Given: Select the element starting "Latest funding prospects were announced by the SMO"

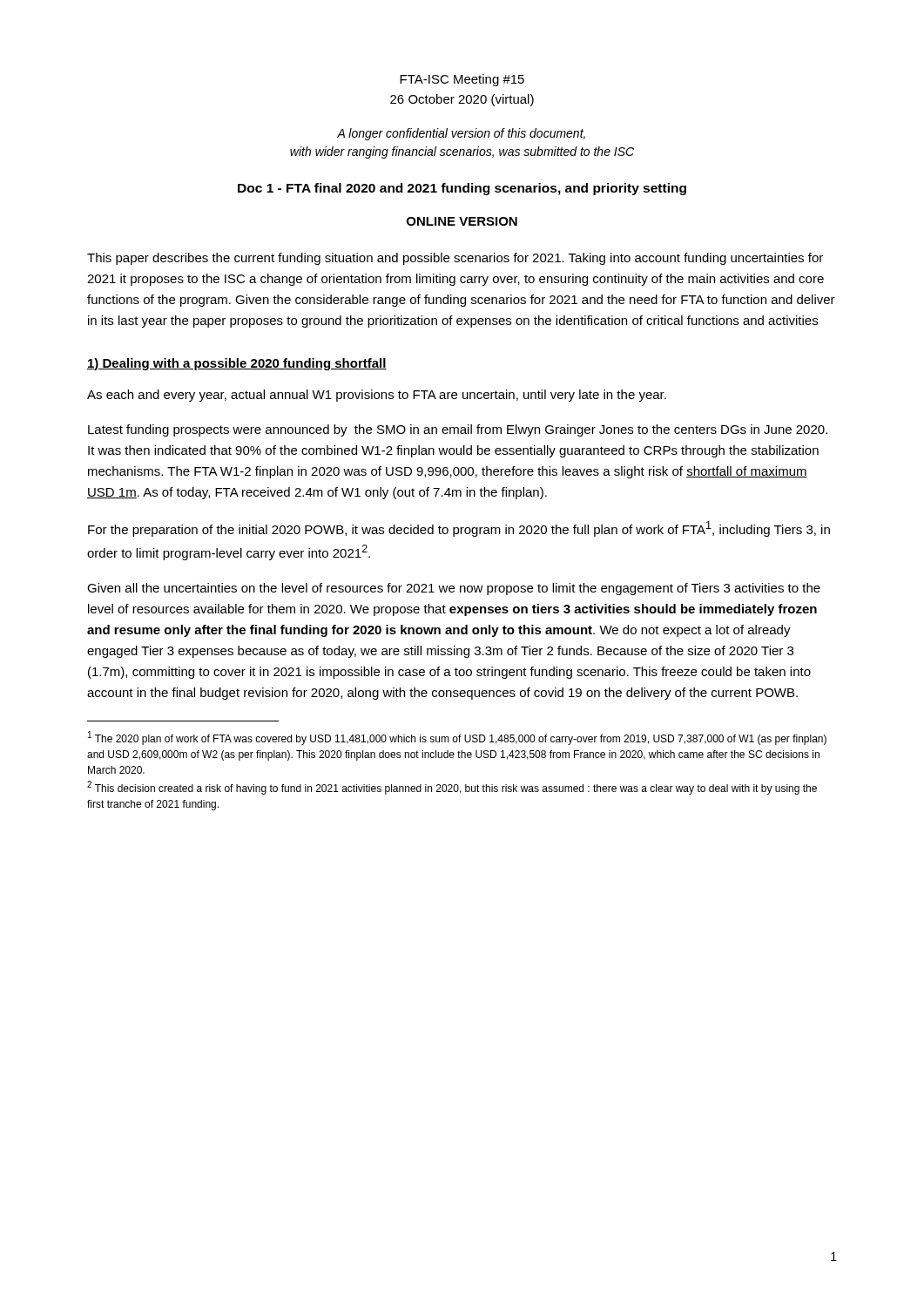Looking at the screenshot, I should [458, 461].
